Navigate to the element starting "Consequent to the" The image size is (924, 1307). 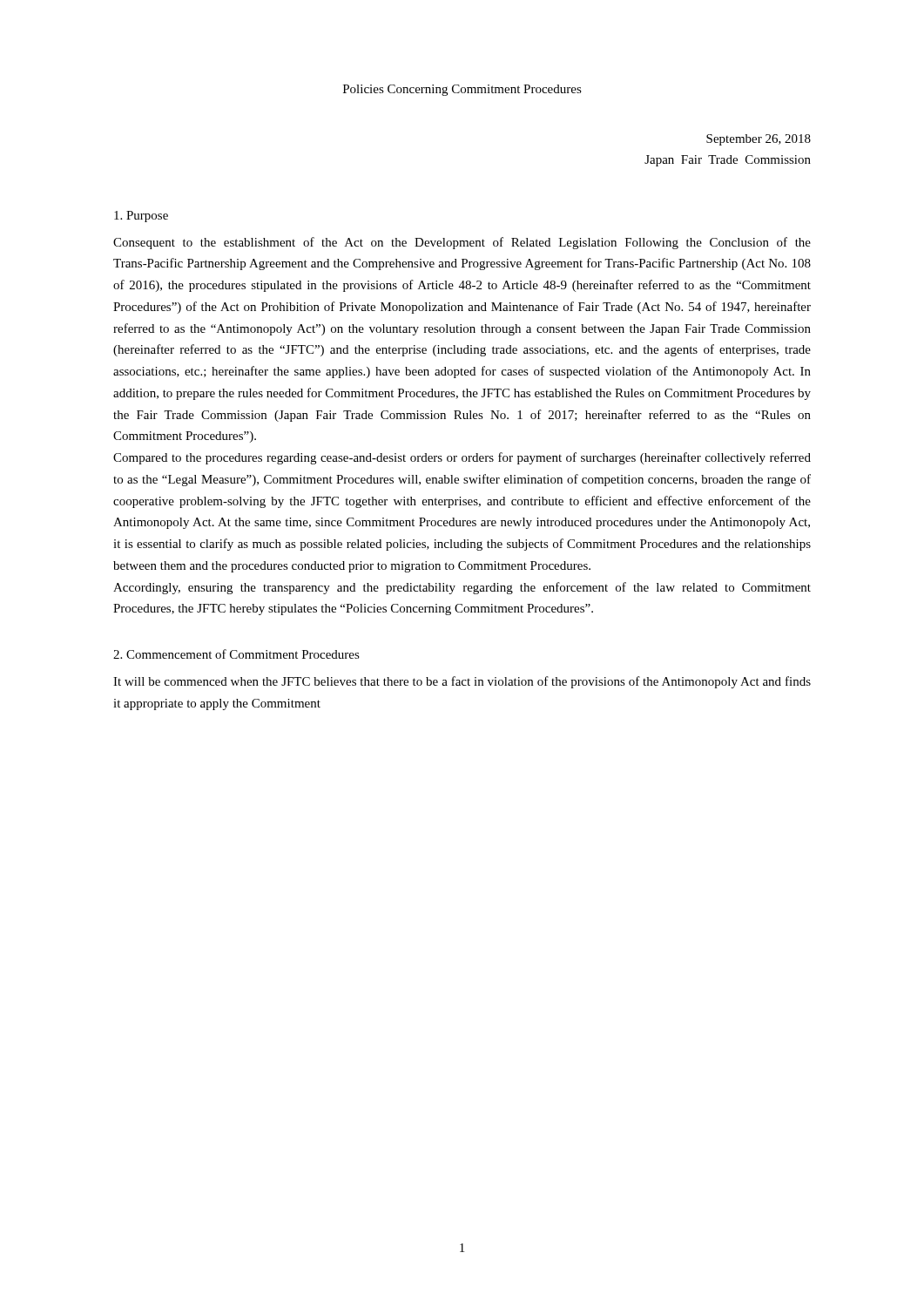[462, 339]
